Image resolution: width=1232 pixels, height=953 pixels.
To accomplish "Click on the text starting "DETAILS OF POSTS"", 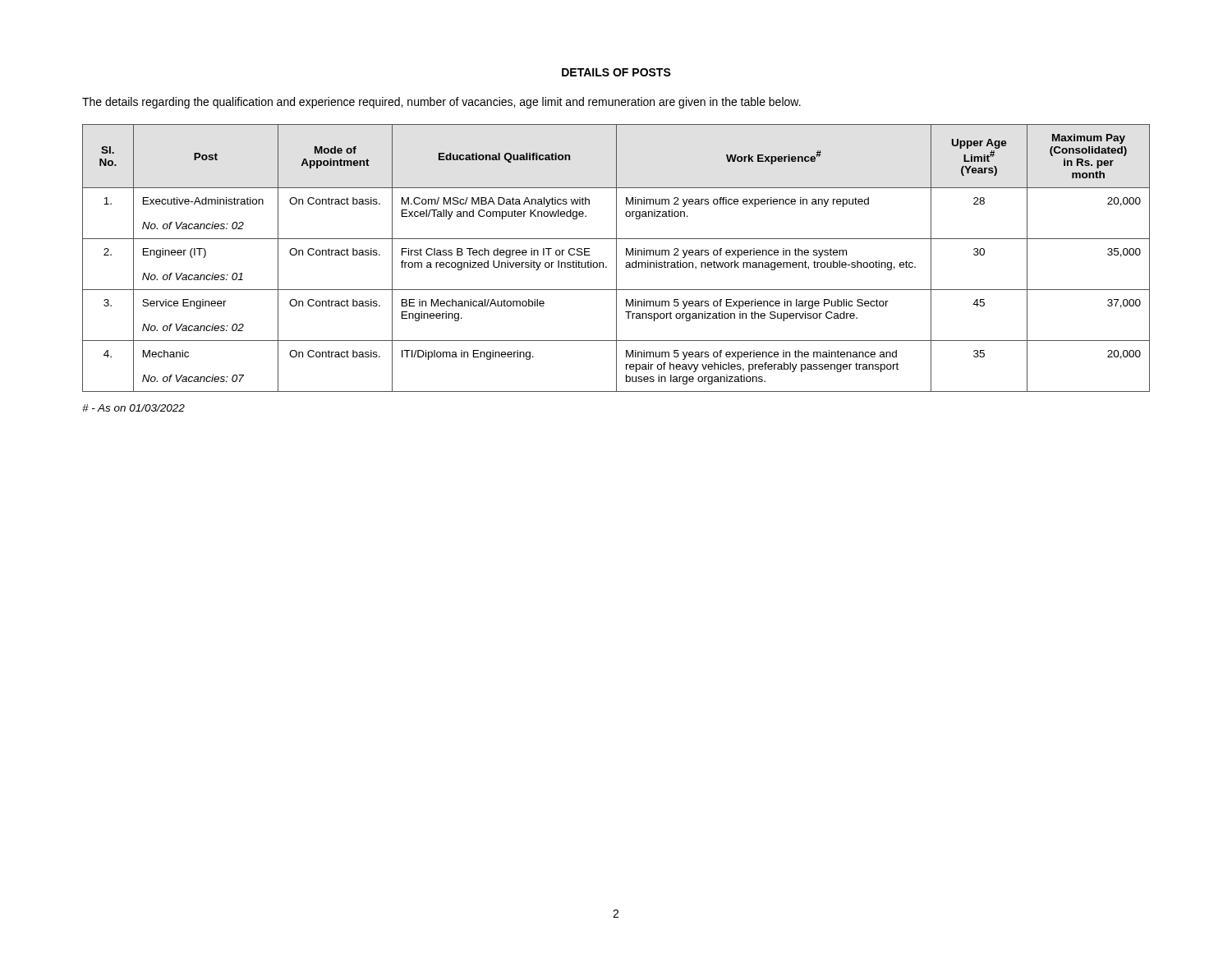I will coord(616,72).
